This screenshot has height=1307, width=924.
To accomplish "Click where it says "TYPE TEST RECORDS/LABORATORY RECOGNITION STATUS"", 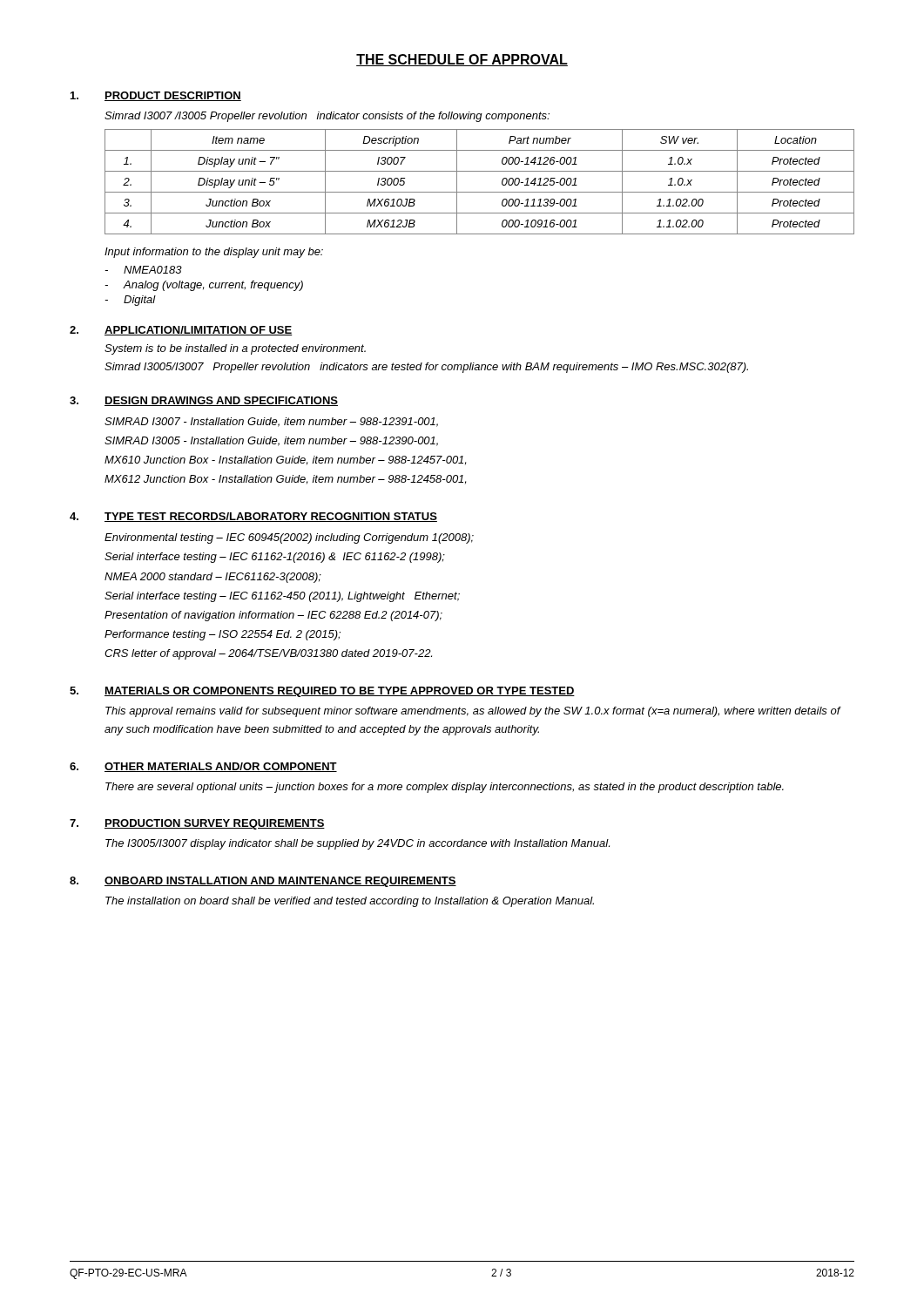I will 271,517.
